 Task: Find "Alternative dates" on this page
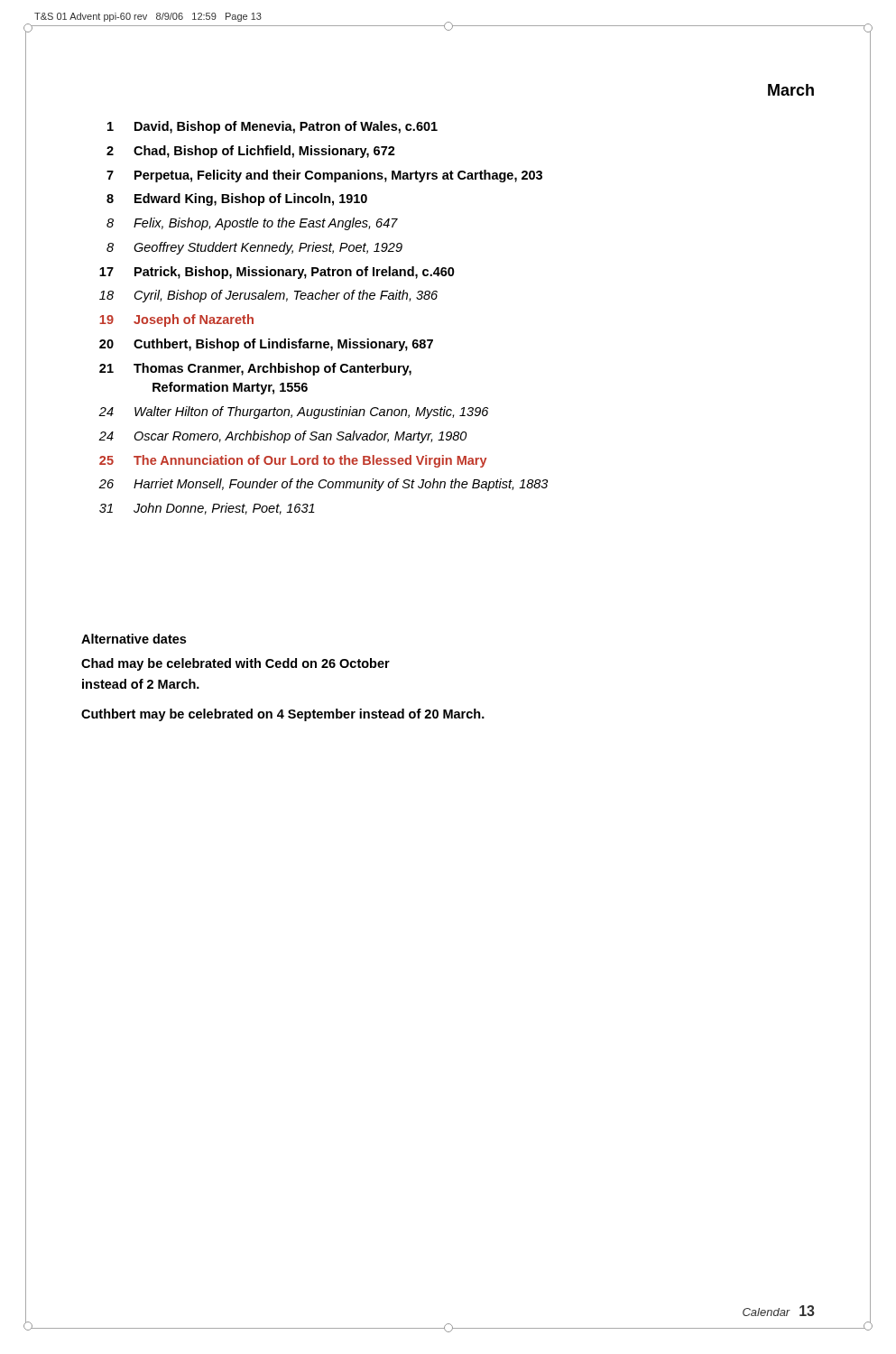134,639
